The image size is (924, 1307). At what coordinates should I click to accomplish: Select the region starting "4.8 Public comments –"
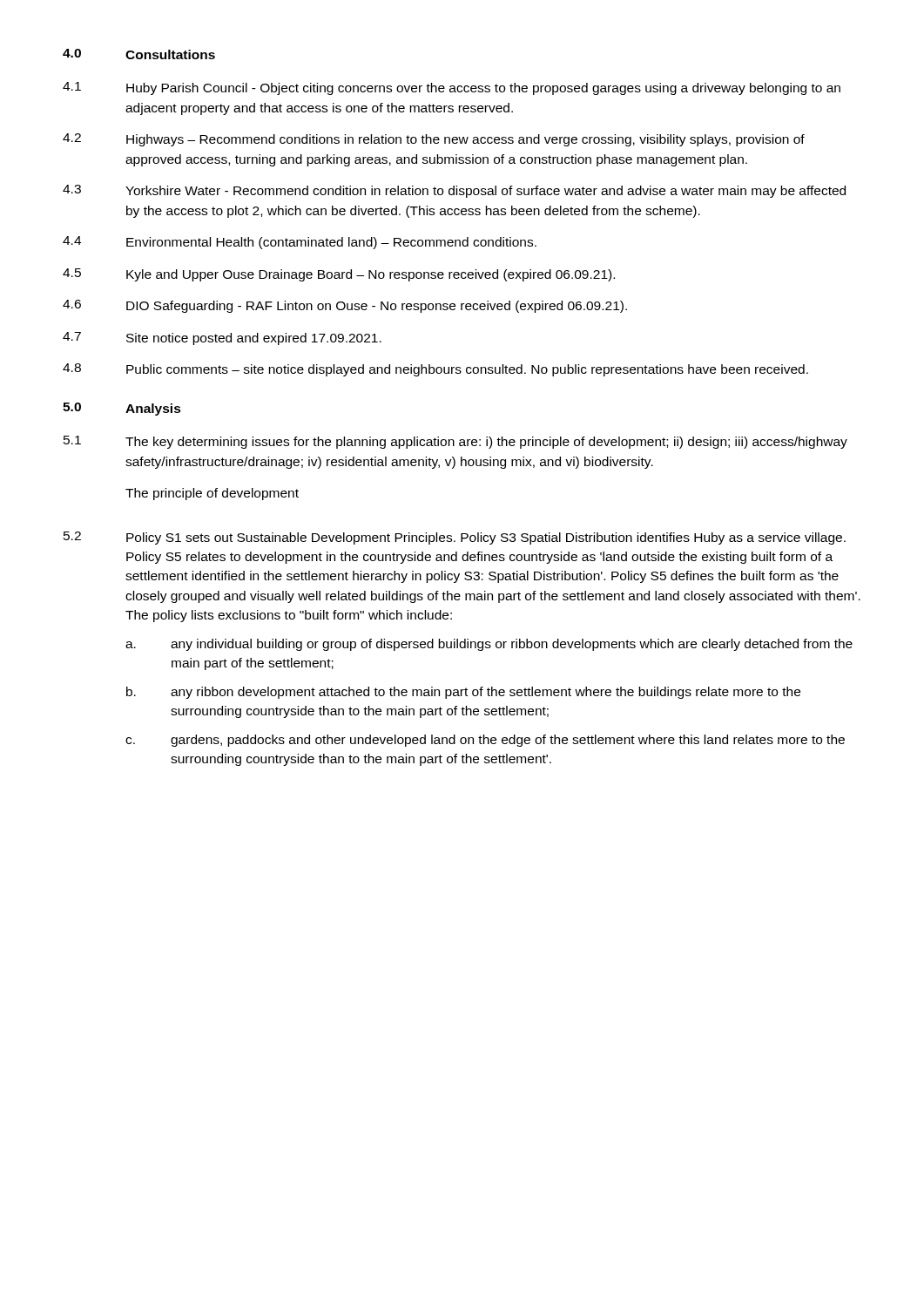tap(462, 370)
